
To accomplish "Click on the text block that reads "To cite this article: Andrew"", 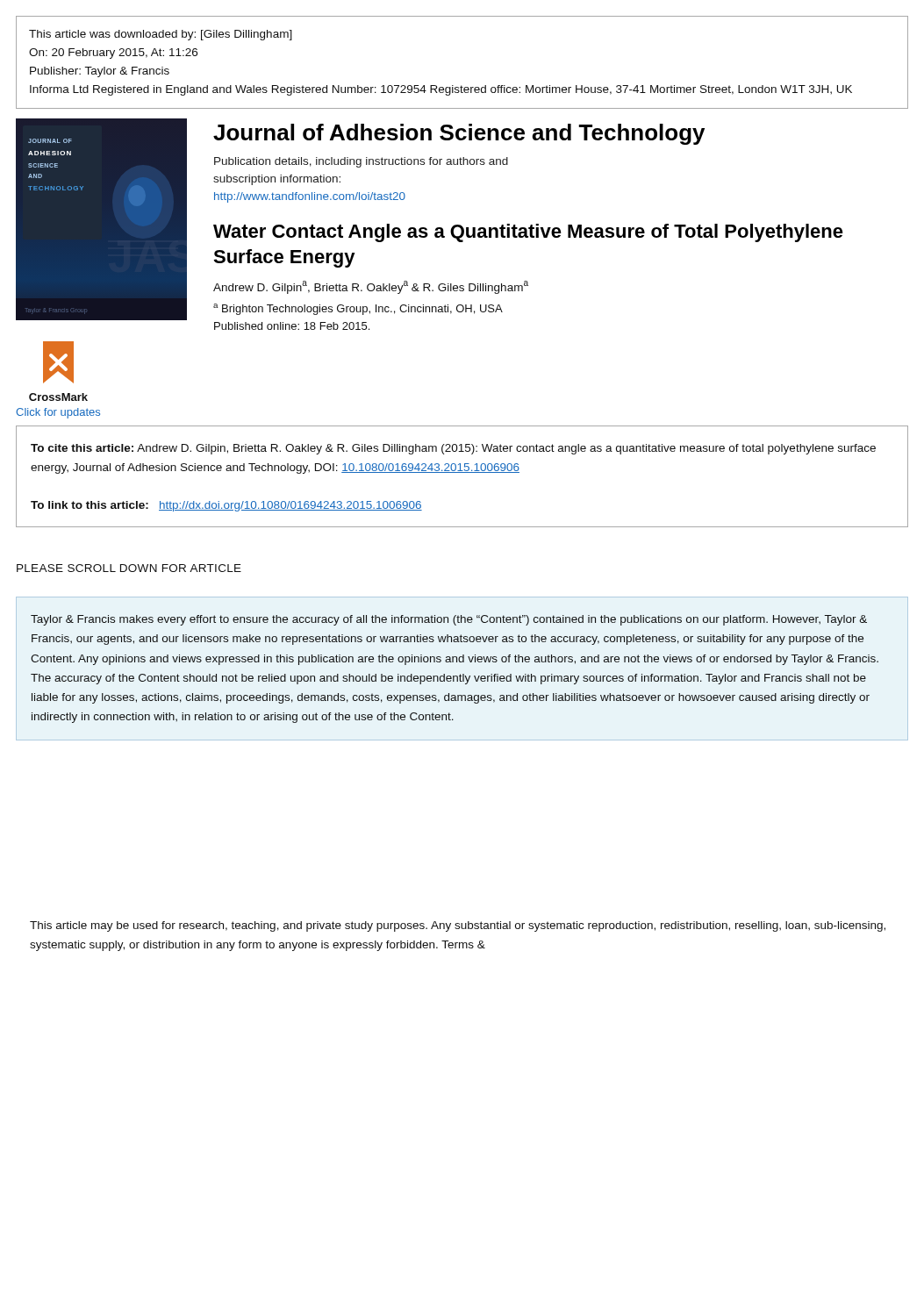I will coord(453,476).
